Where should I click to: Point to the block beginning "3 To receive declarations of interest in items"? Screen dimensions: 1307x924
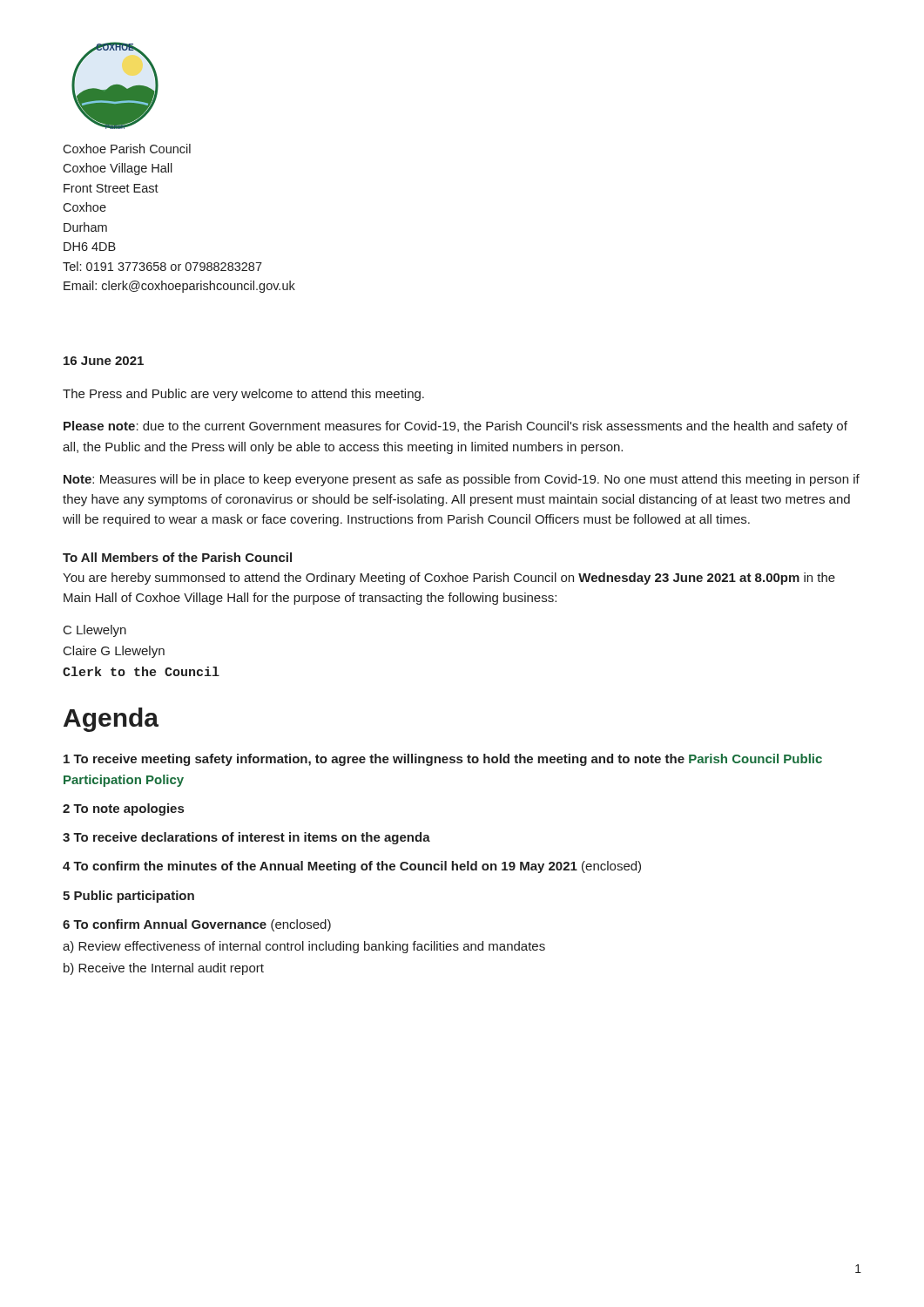click(x=246, y=837)
